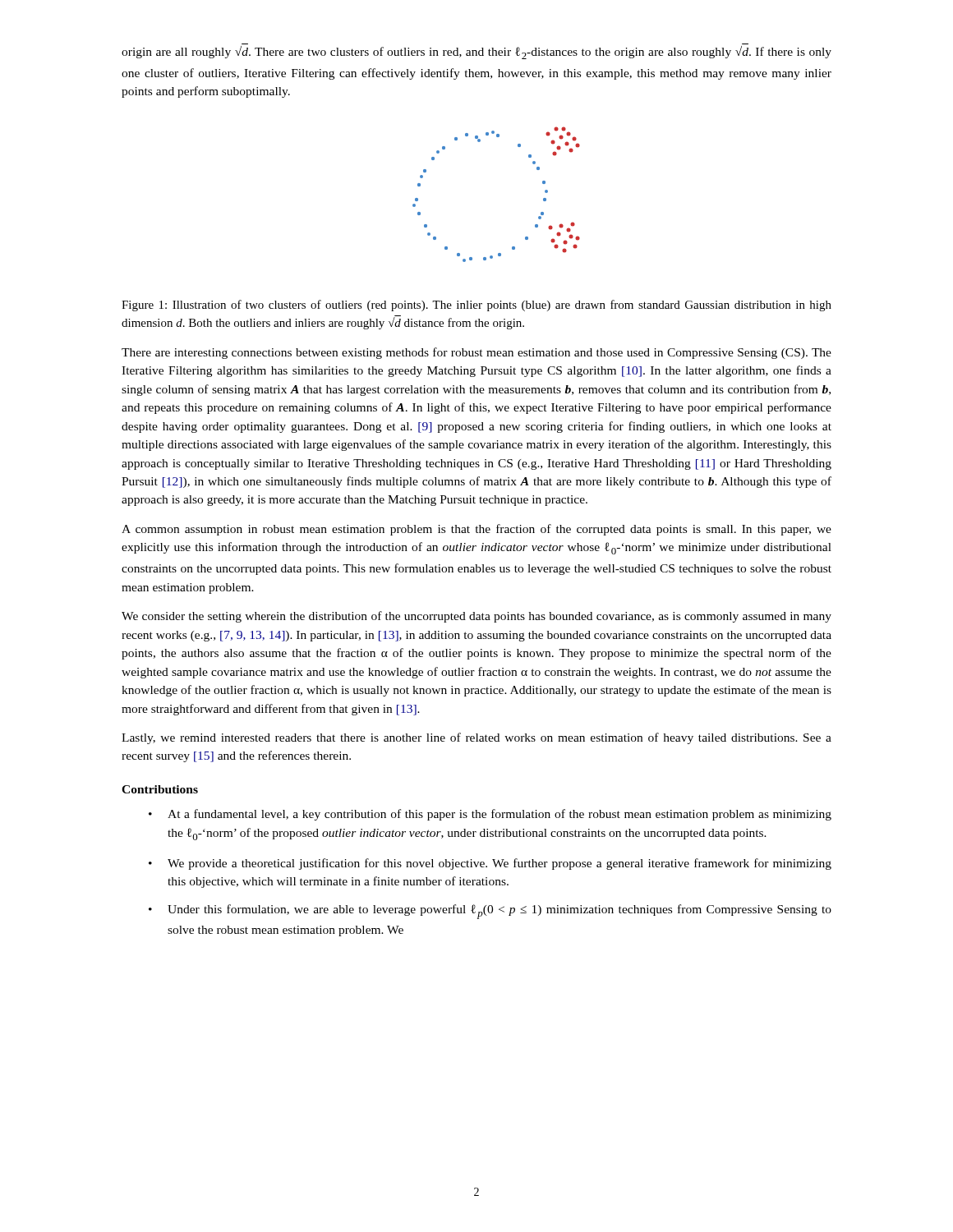Viewport: 953px width, 1232px height.
Task: Locate the region starting "A common assumption in"
Action: pos(476,558)
